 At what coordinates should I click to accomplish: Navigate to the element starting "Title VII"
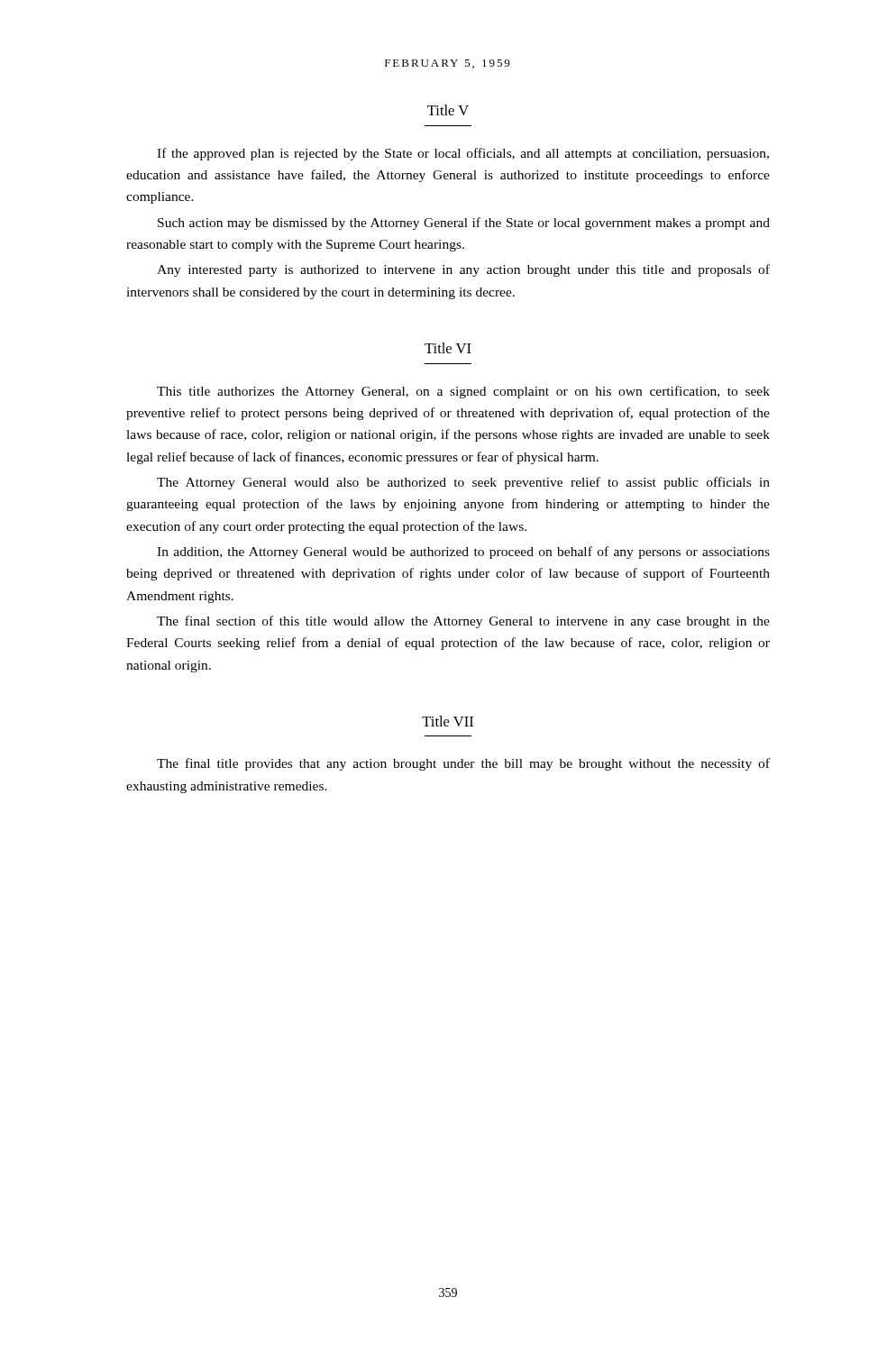point(448,725)
